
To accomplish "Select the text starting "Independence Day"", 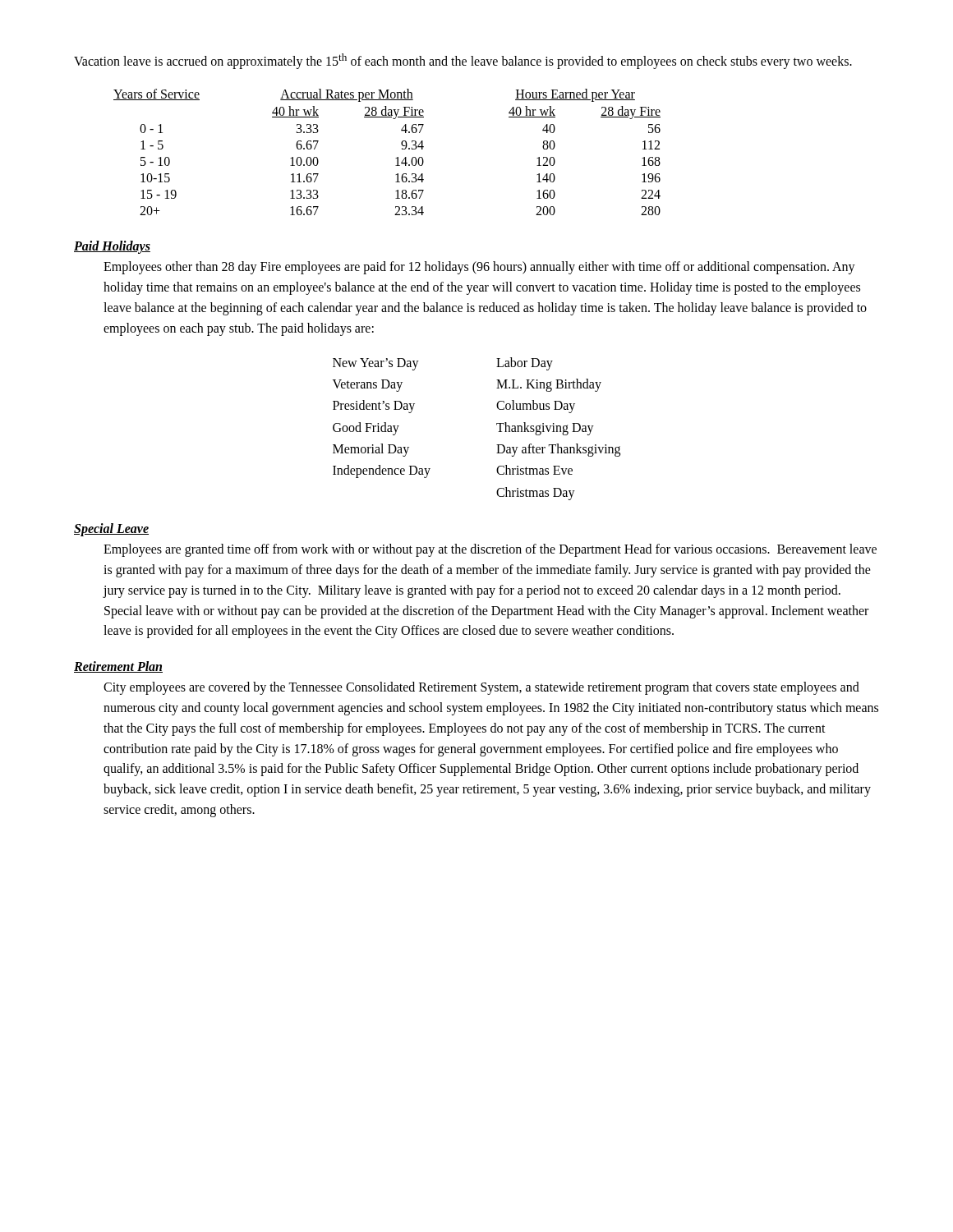I will 381,471.
